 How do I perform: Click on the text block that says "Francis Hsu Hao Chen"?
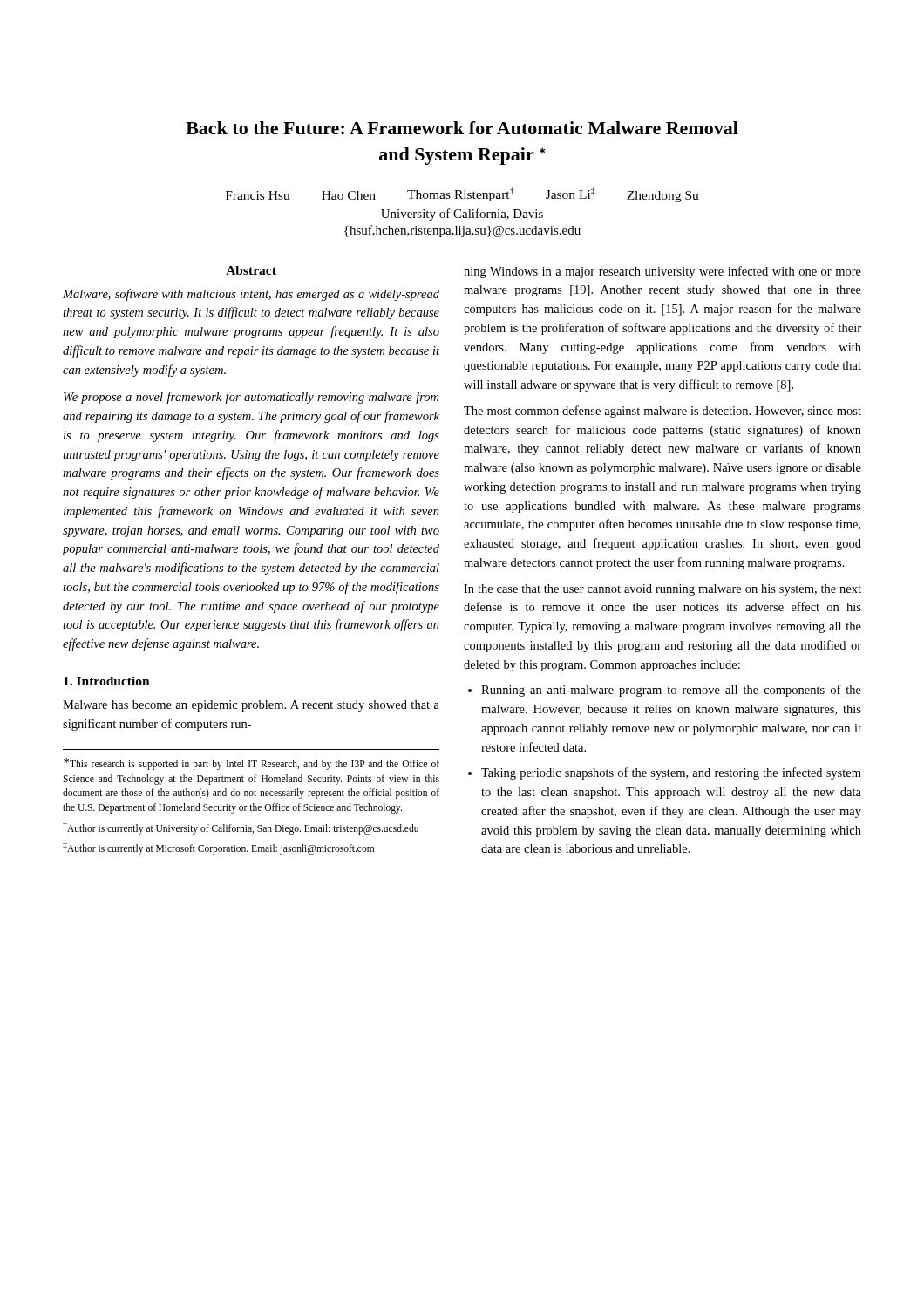(462, 212)
